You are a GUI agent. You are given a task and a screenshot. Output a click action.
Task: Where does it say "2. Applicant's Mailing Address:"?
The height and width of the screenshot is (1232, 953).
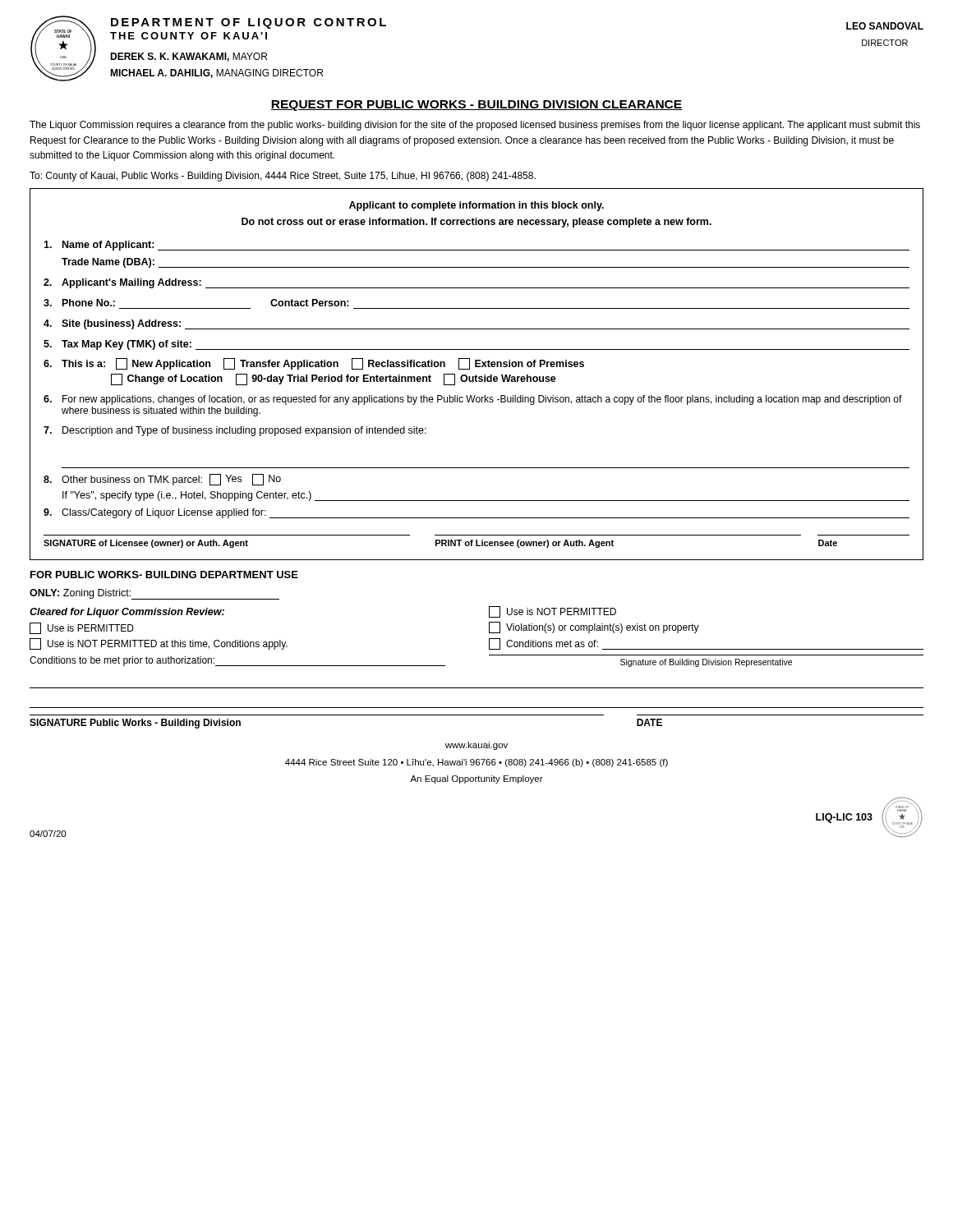click(x=476, y=282)
